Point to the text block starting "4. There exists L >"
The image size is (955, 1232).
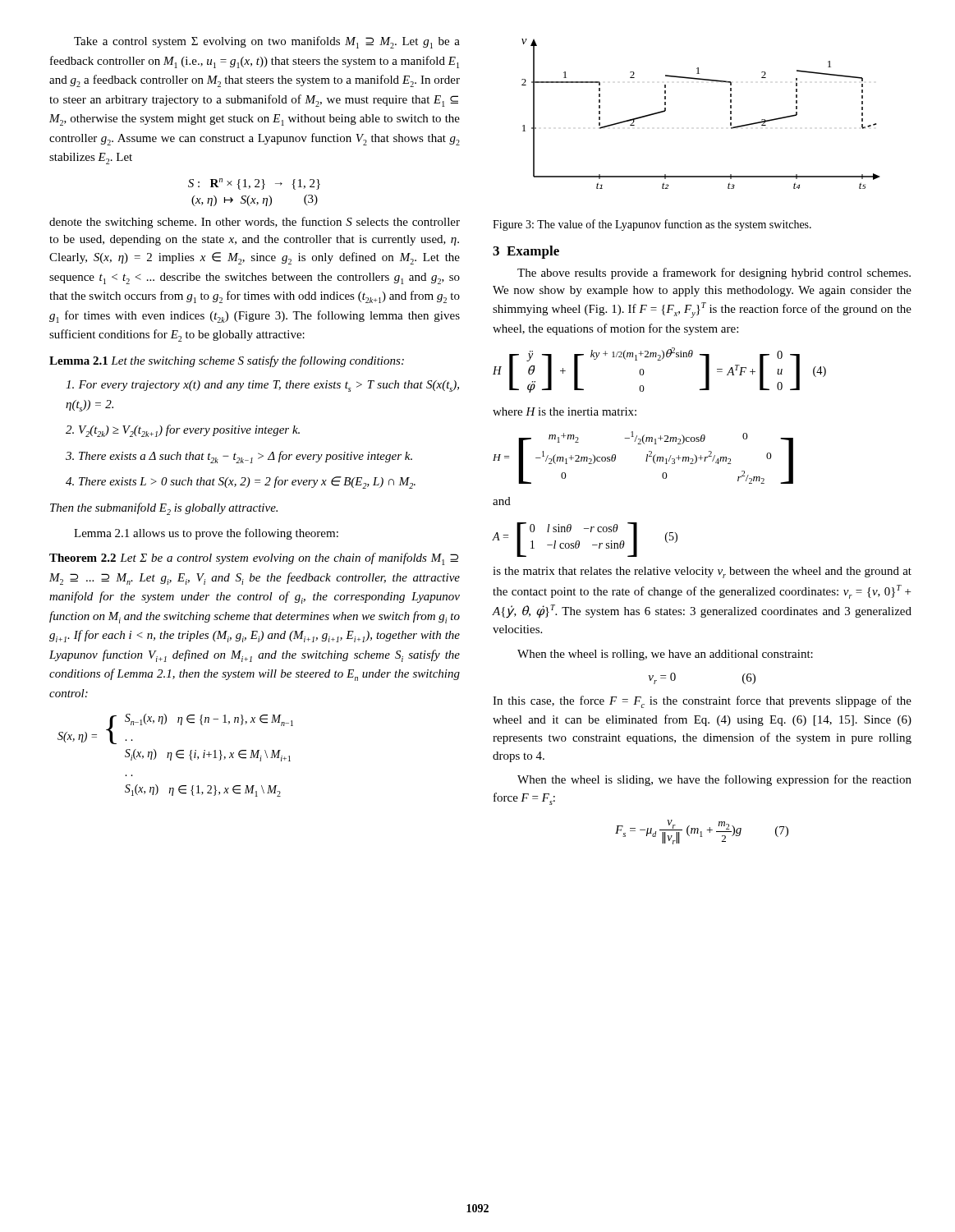coord(263,483)
